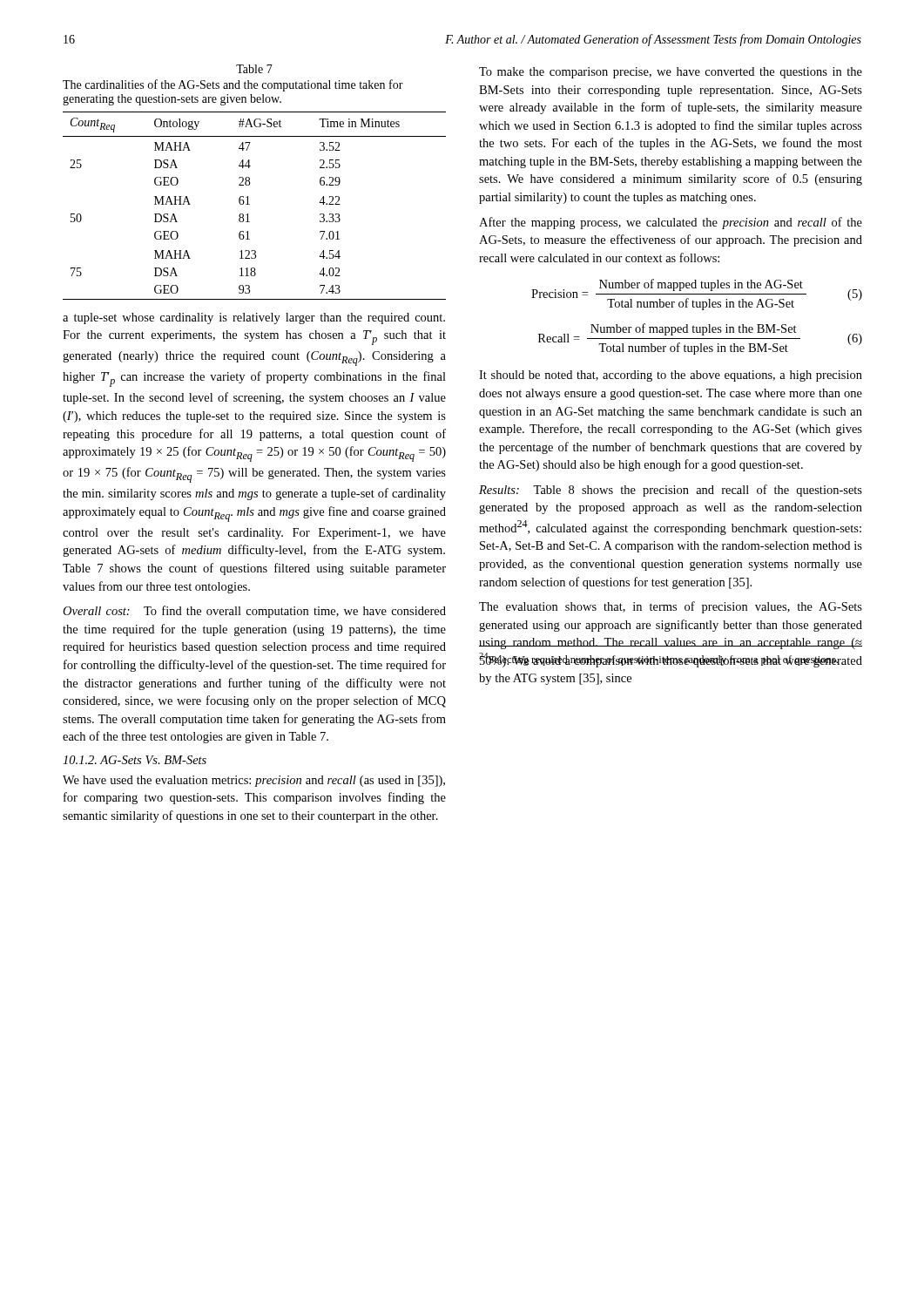Find the caption on this page that starts "Table 7 The cardinalities of the AG-Sets"

[x=254, y=84]
